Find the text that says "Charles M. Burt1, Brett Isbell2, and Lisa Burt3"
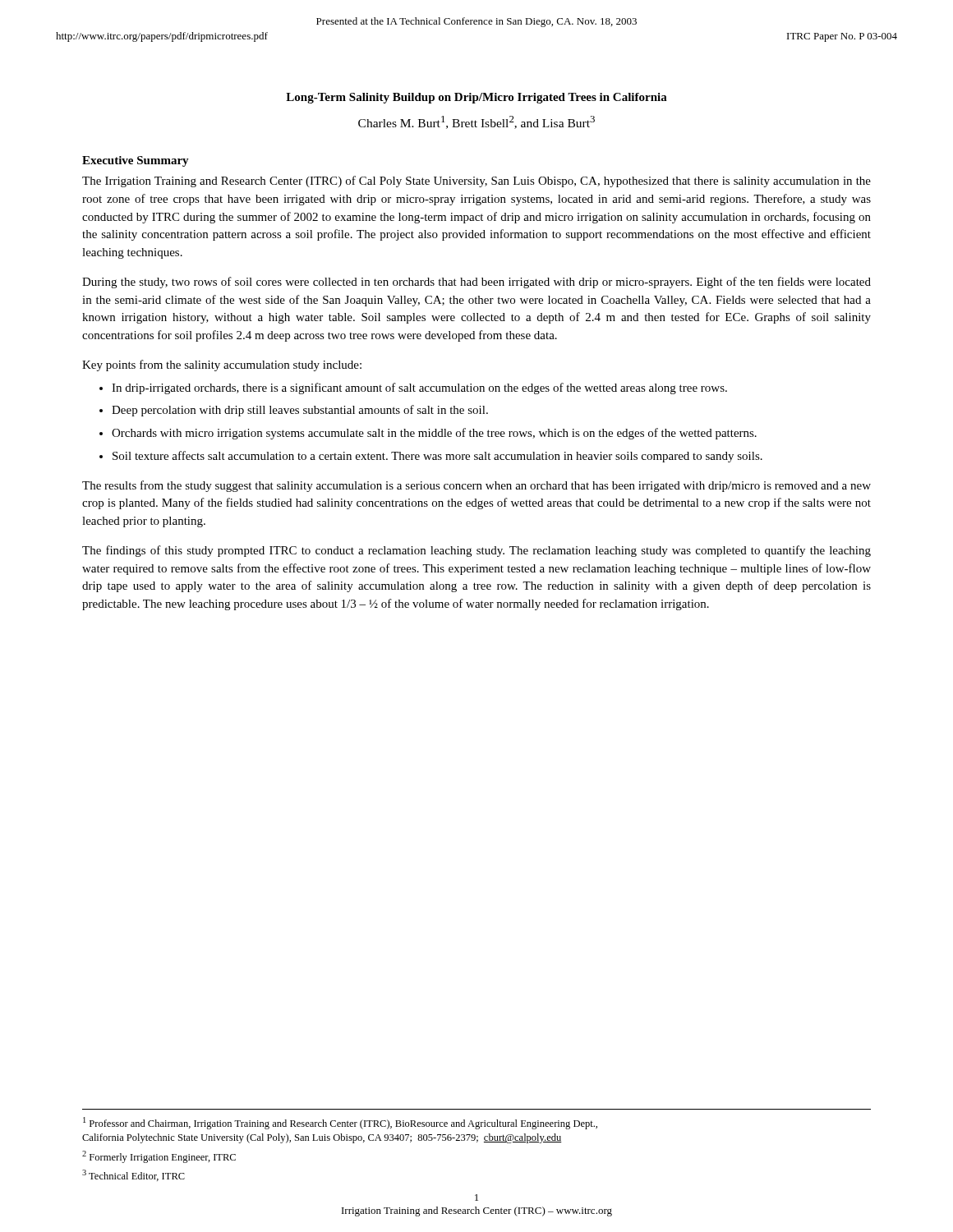Image resolution: width=953 pixels, height=1232 pixels. [x=476, y=121]
